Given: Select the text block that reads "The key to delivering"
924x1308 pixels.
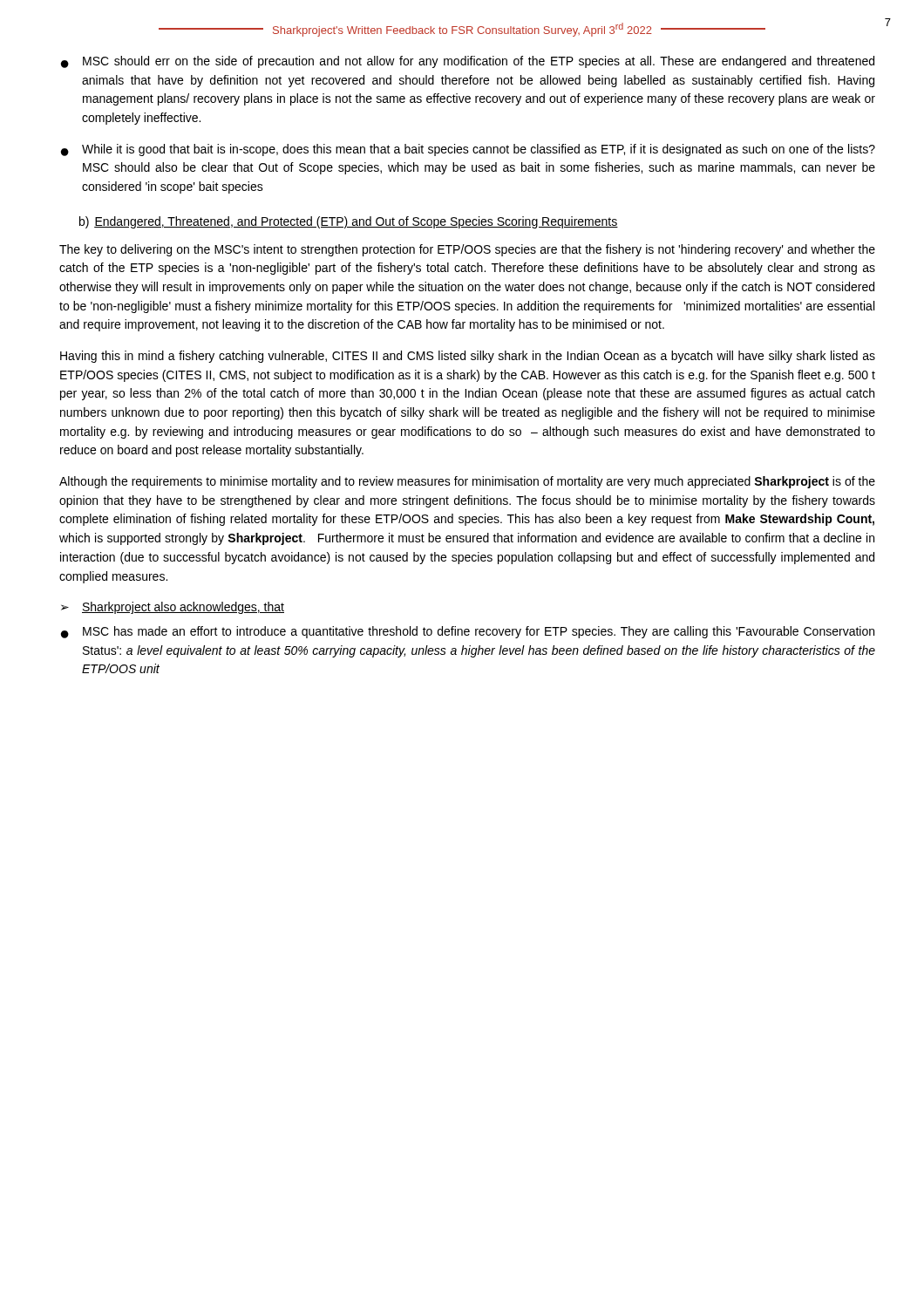Looking at the screenshot, I should (x=467, y=287).
